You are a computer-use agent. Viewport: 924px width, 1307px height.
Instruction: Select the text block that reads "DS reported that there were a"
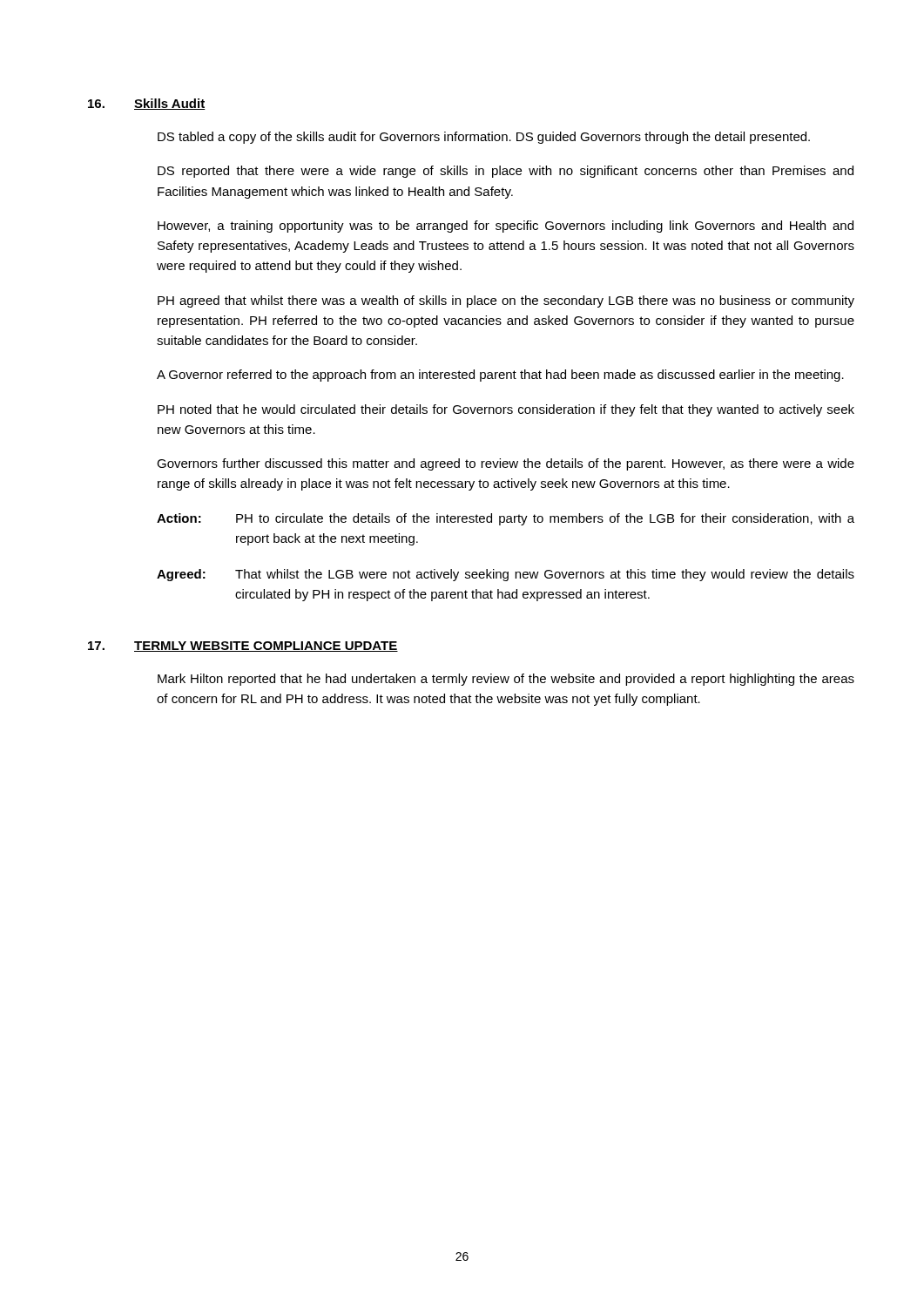click(x=506, y=181)
